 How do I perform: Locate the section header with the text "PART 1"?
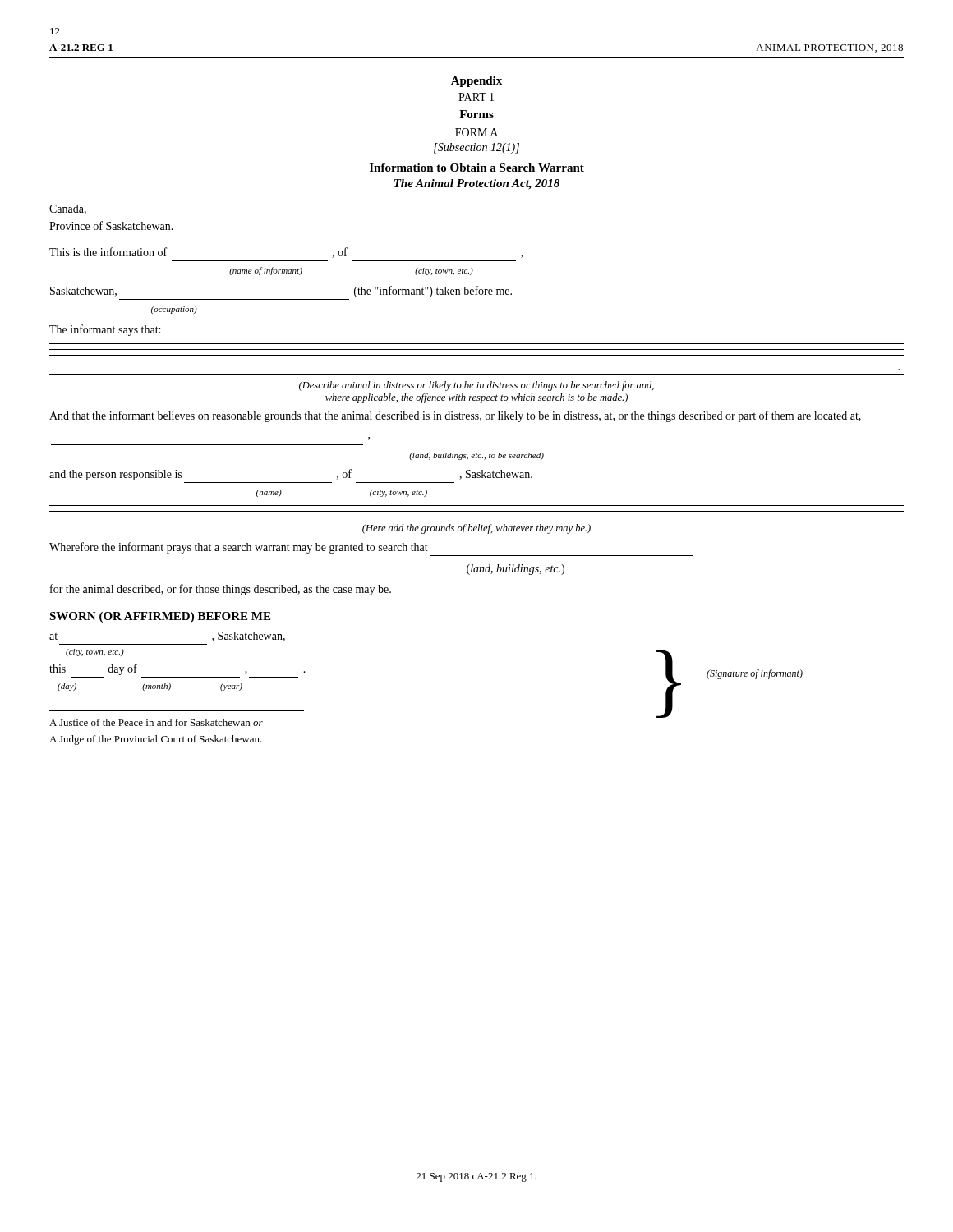pyautogui.click(x=476, y=97)
